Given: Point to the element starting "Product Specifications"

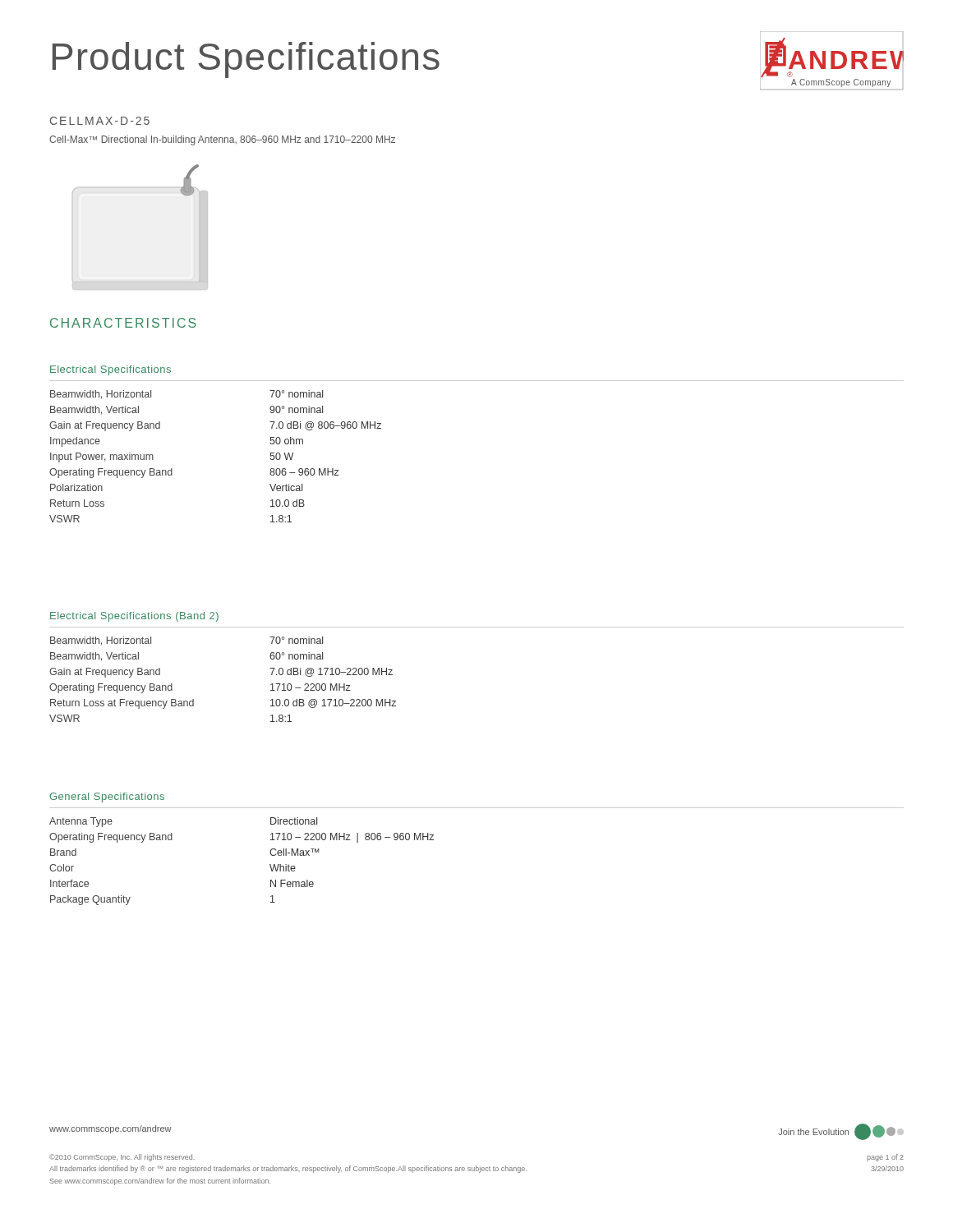Looking at the screenshot, I should pyautogui.click(x=245, y=57).
